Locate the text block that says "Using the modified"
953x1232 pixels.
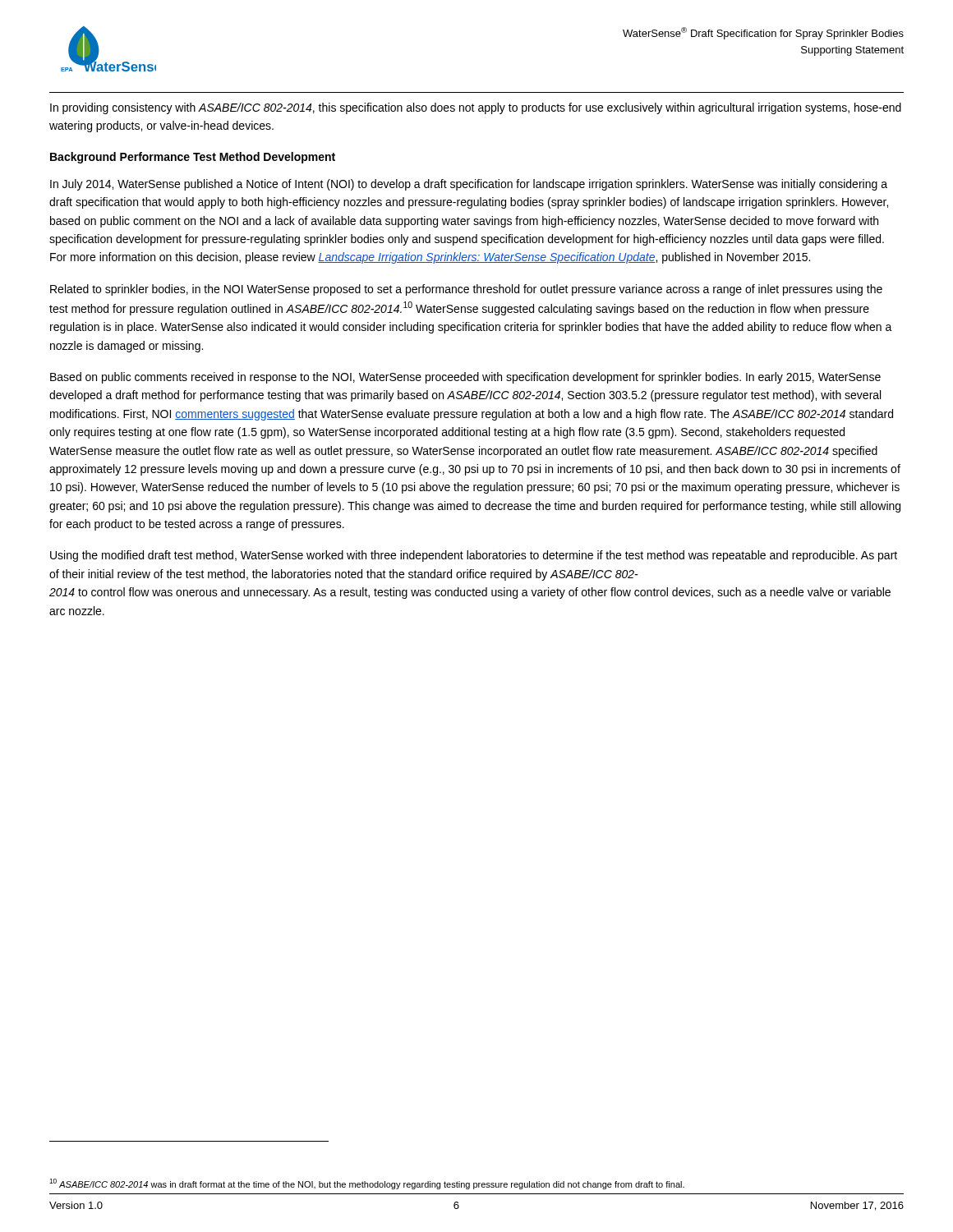point(476,583)
